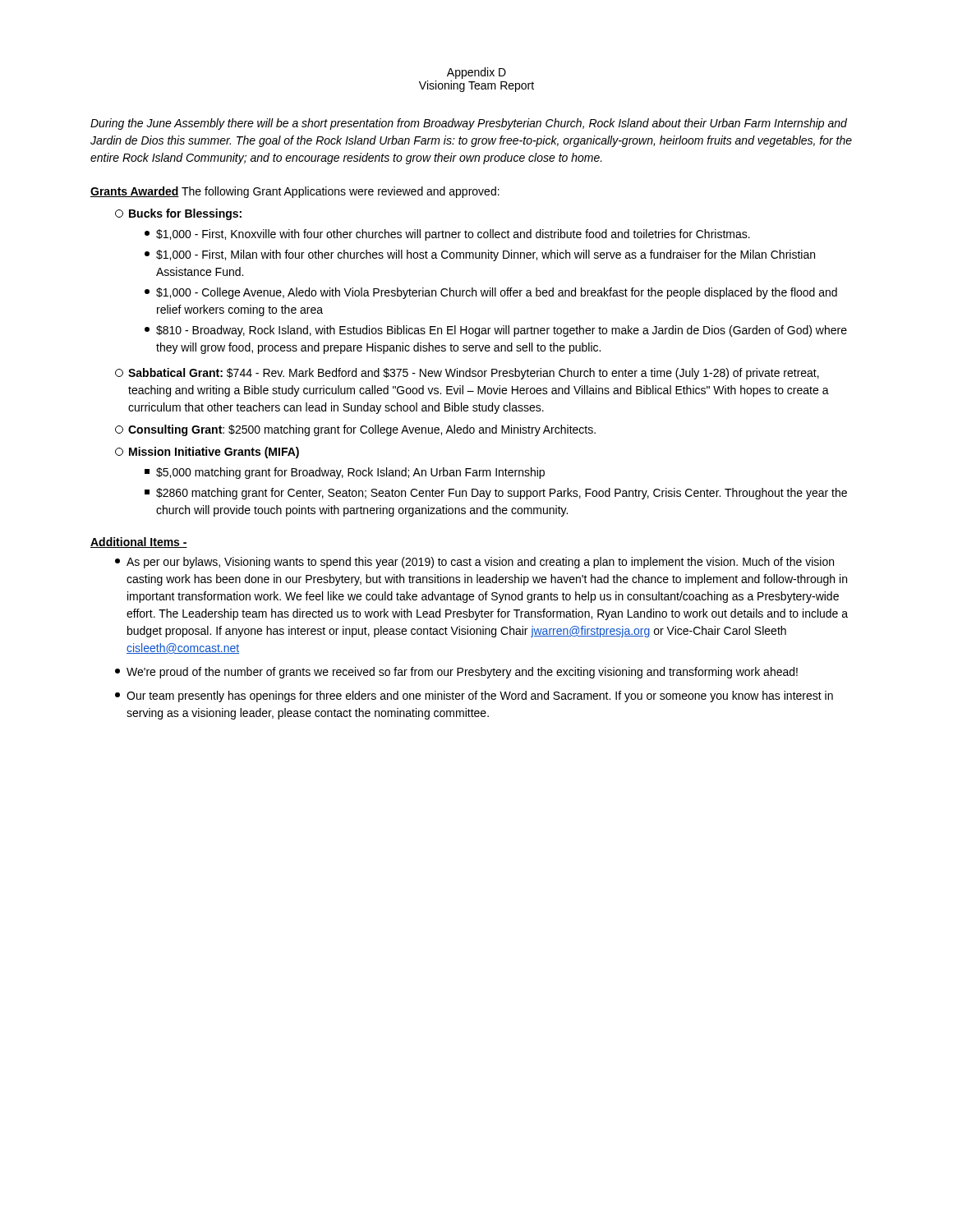The width and height of the screenshot is (953, 1232).
Task: Select the list item that reads "Bucks for Blessings: $1,000 - First,"
Action: click(x=495, y=282)
